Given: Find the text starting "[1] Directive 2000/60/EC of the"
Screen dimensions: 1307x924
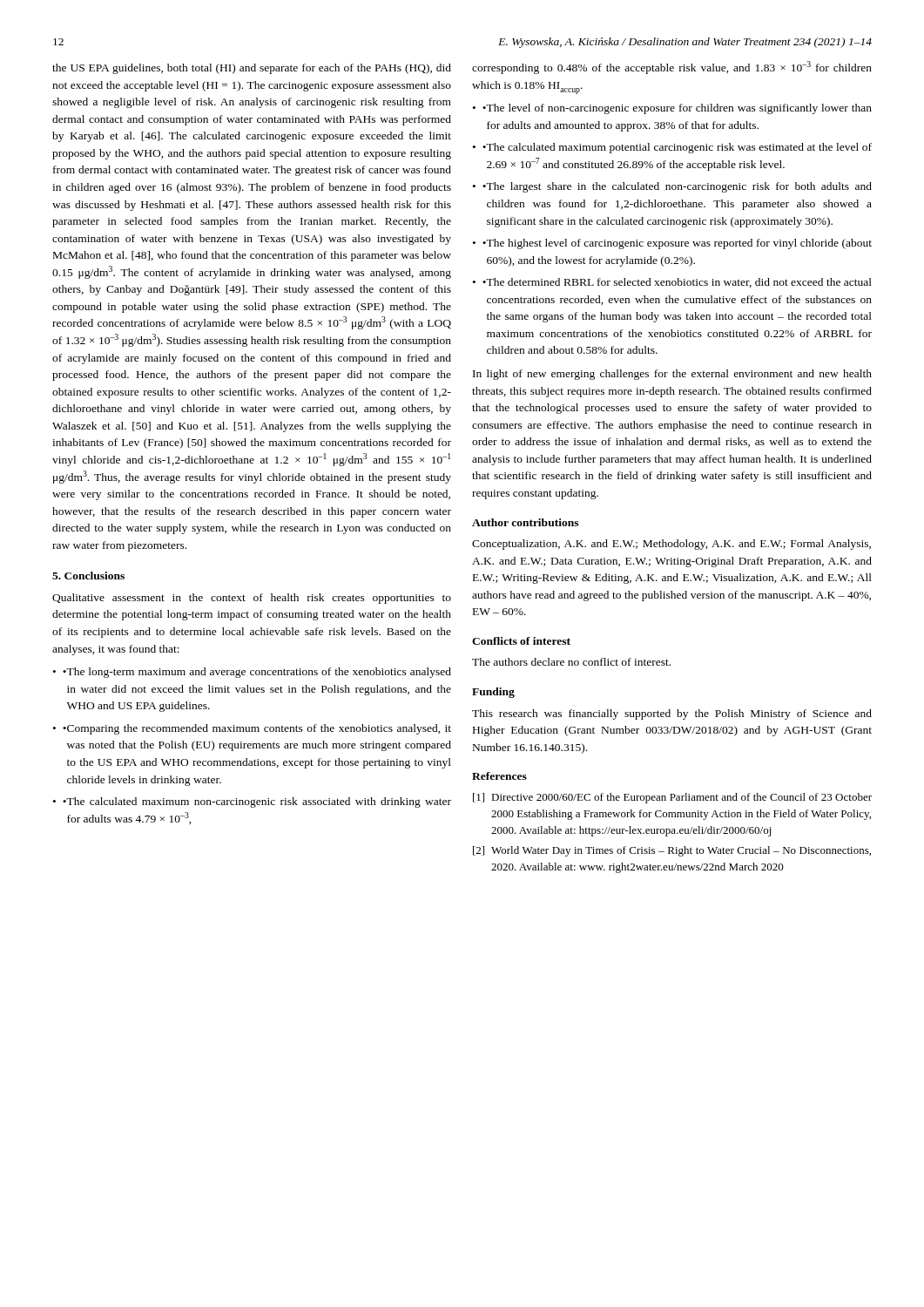Looking at the screenshot, I should pyautogui.click(x=672, y=814).
